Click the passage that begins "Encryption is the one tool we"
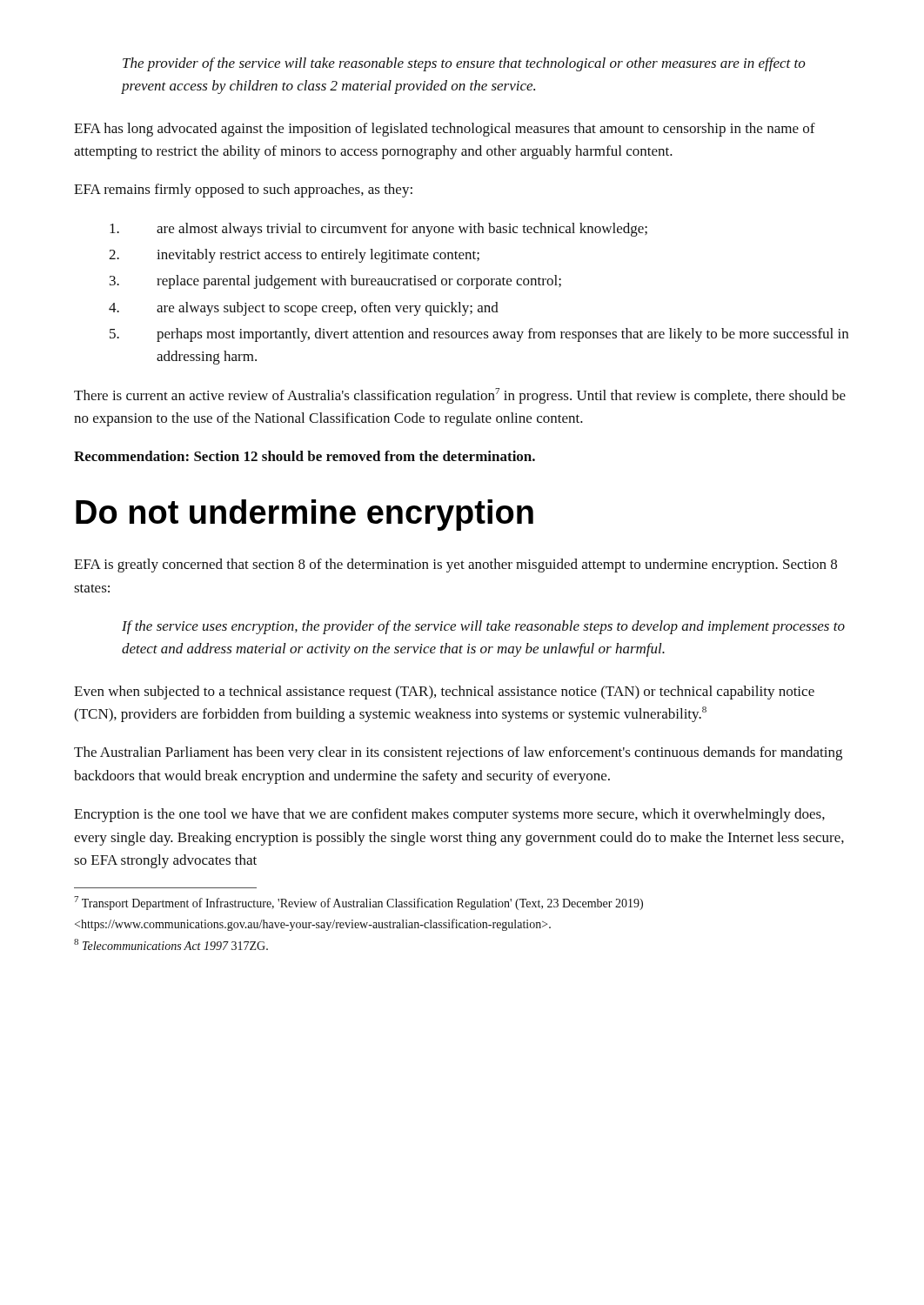The width and height of the screenshot is (924, 1305). (x=459, y=837)
